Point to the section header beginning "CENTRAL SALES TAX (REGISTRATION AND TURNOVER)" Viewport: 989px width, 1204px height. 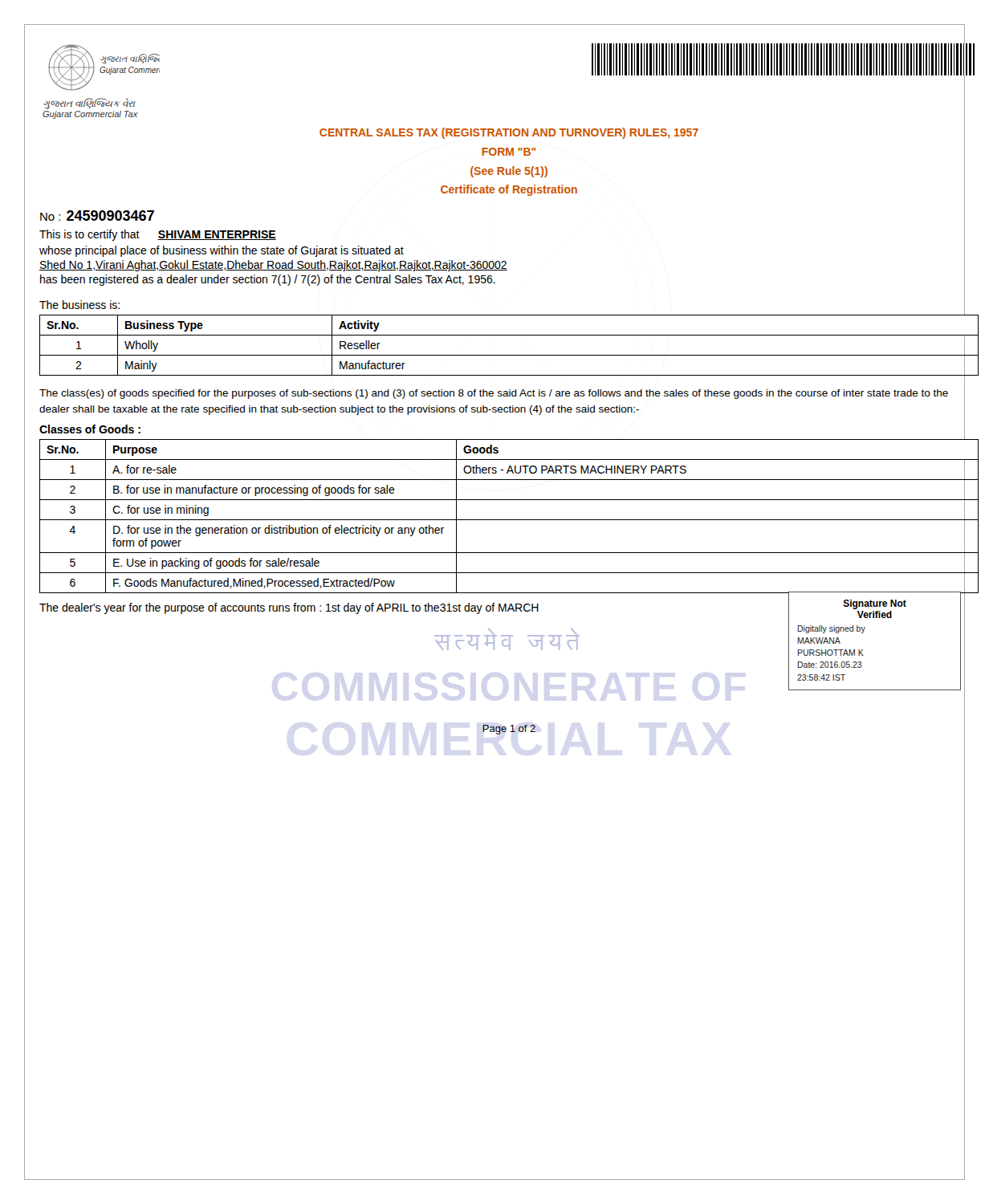pos(509,161)
